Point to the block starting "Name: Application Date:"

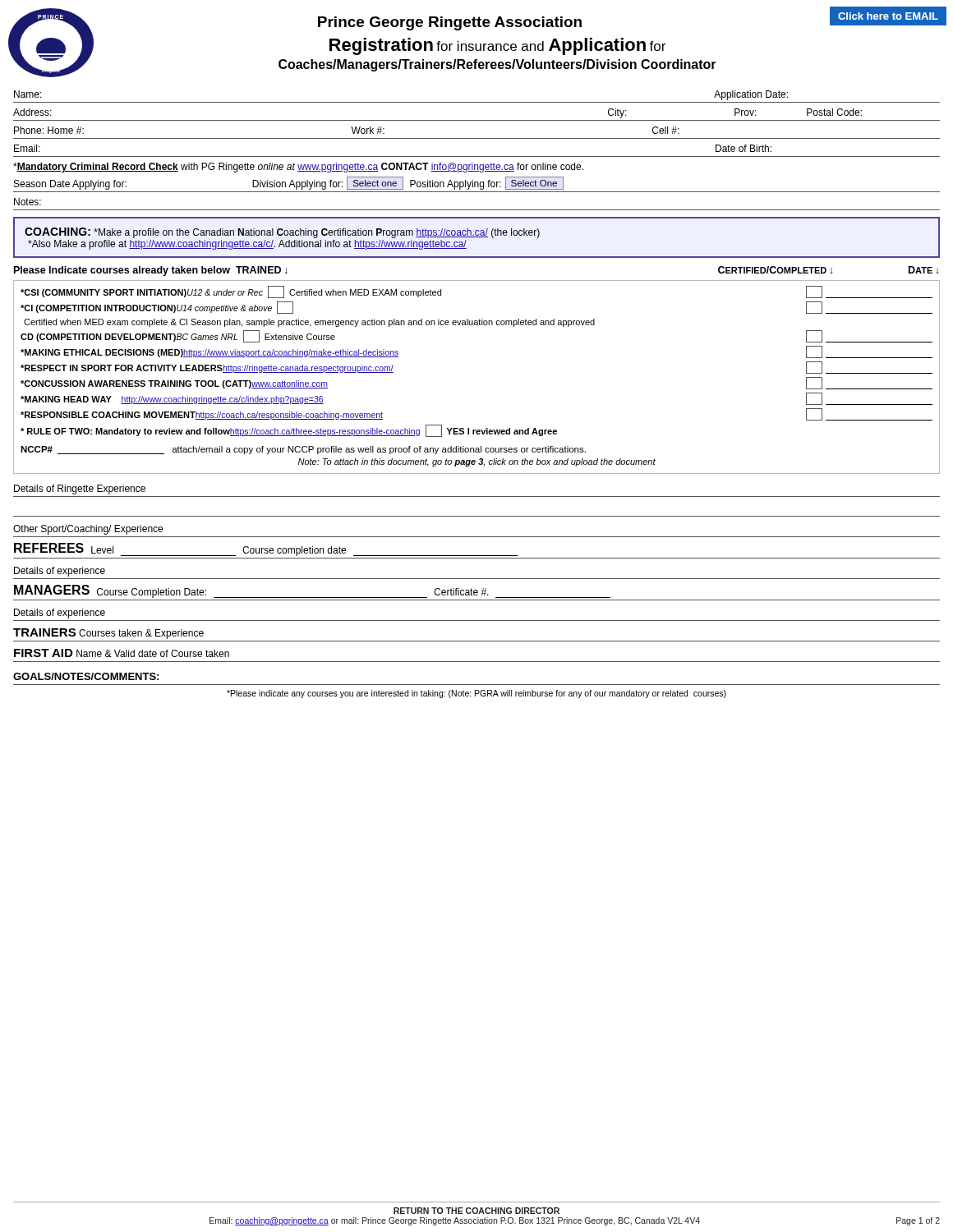[x=476, y=94]
